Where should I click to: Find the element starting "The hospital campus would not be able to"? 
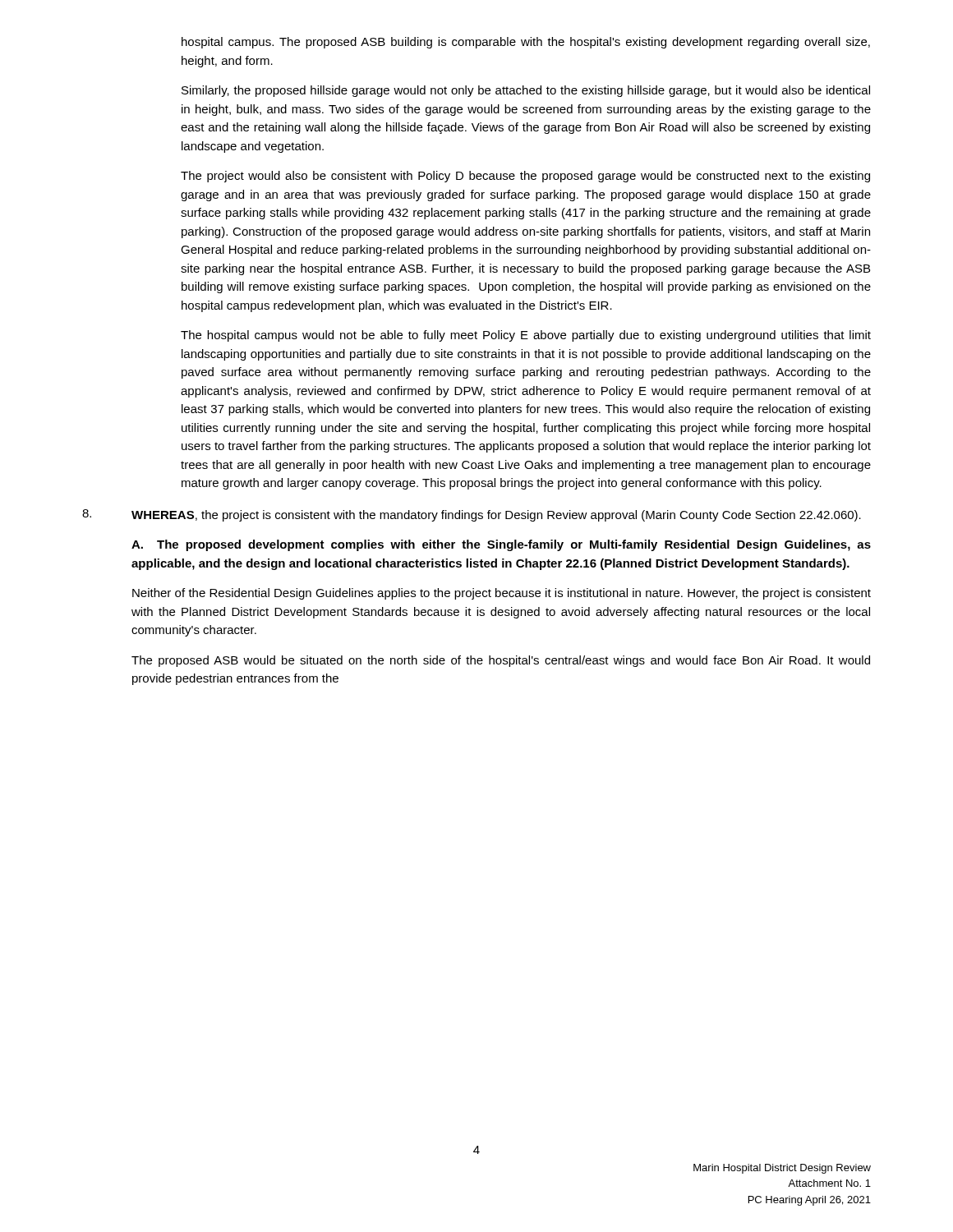point(526,409)
